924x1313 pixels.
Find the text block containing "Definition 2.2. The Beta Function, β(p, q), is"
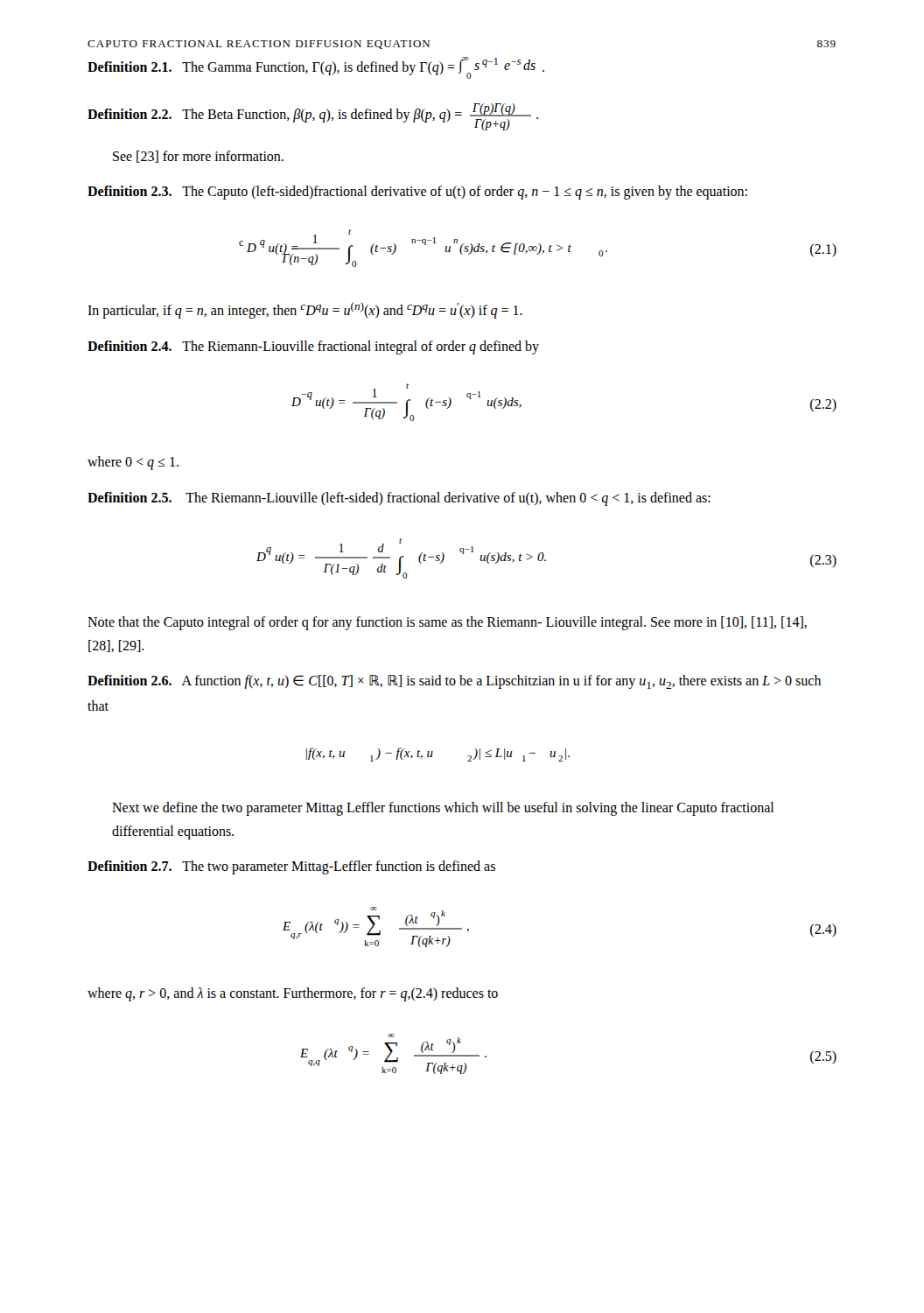(x=313, y=115)
